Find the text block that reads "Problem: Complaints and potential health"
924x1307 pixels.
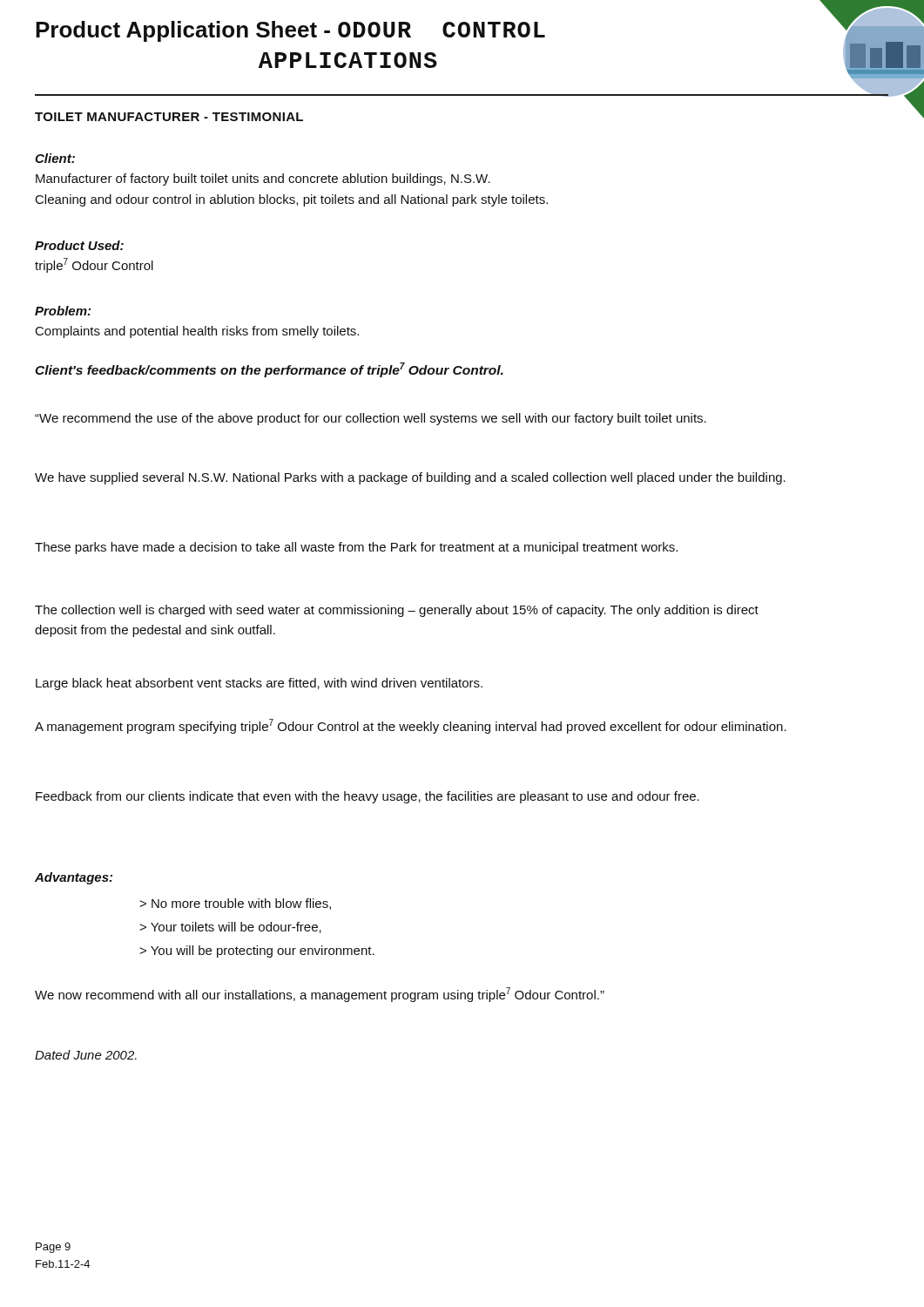coord(361,321)
